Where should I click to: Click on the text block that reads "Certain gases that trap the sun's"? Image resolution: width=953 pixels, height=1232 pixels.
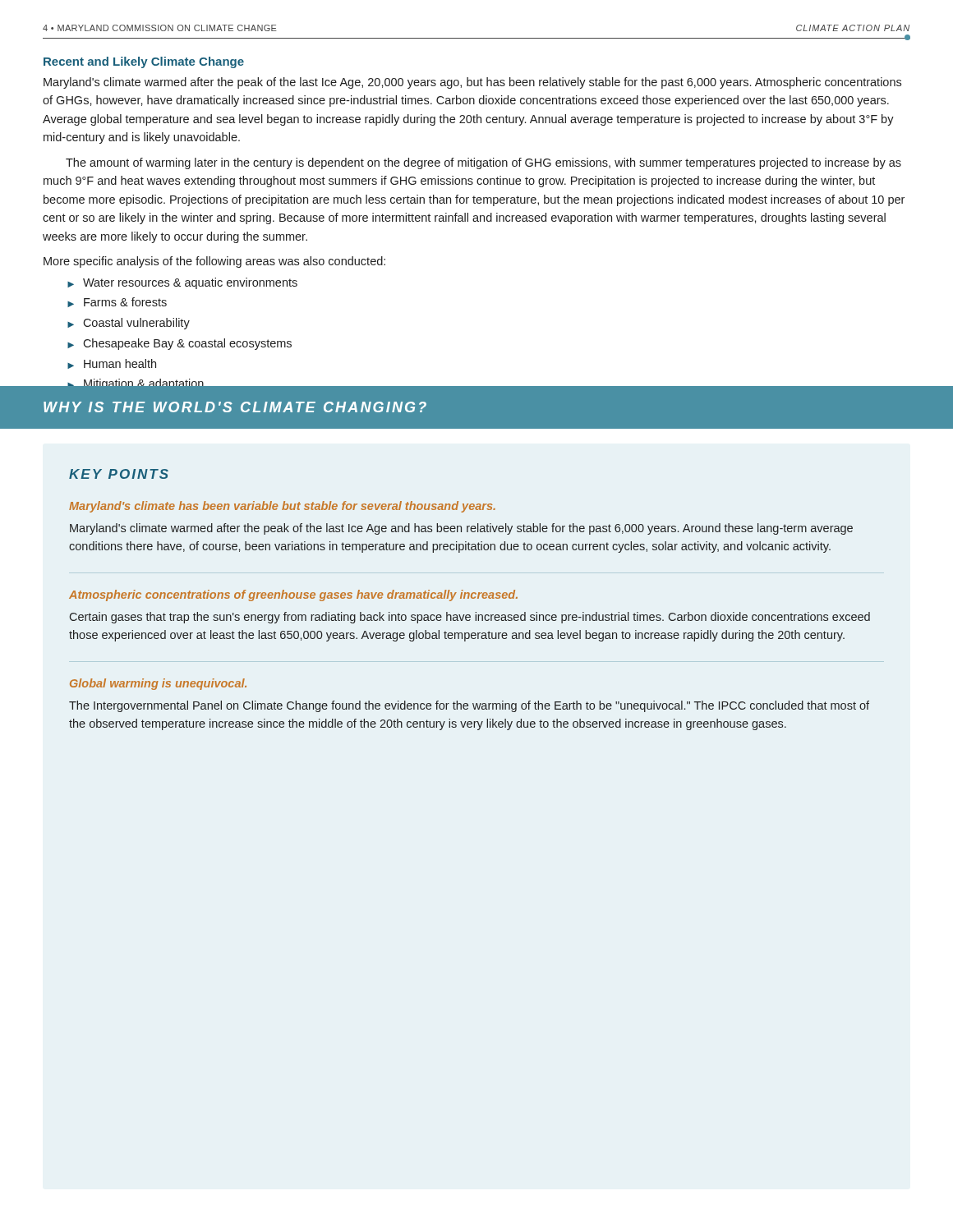[470, 626]
